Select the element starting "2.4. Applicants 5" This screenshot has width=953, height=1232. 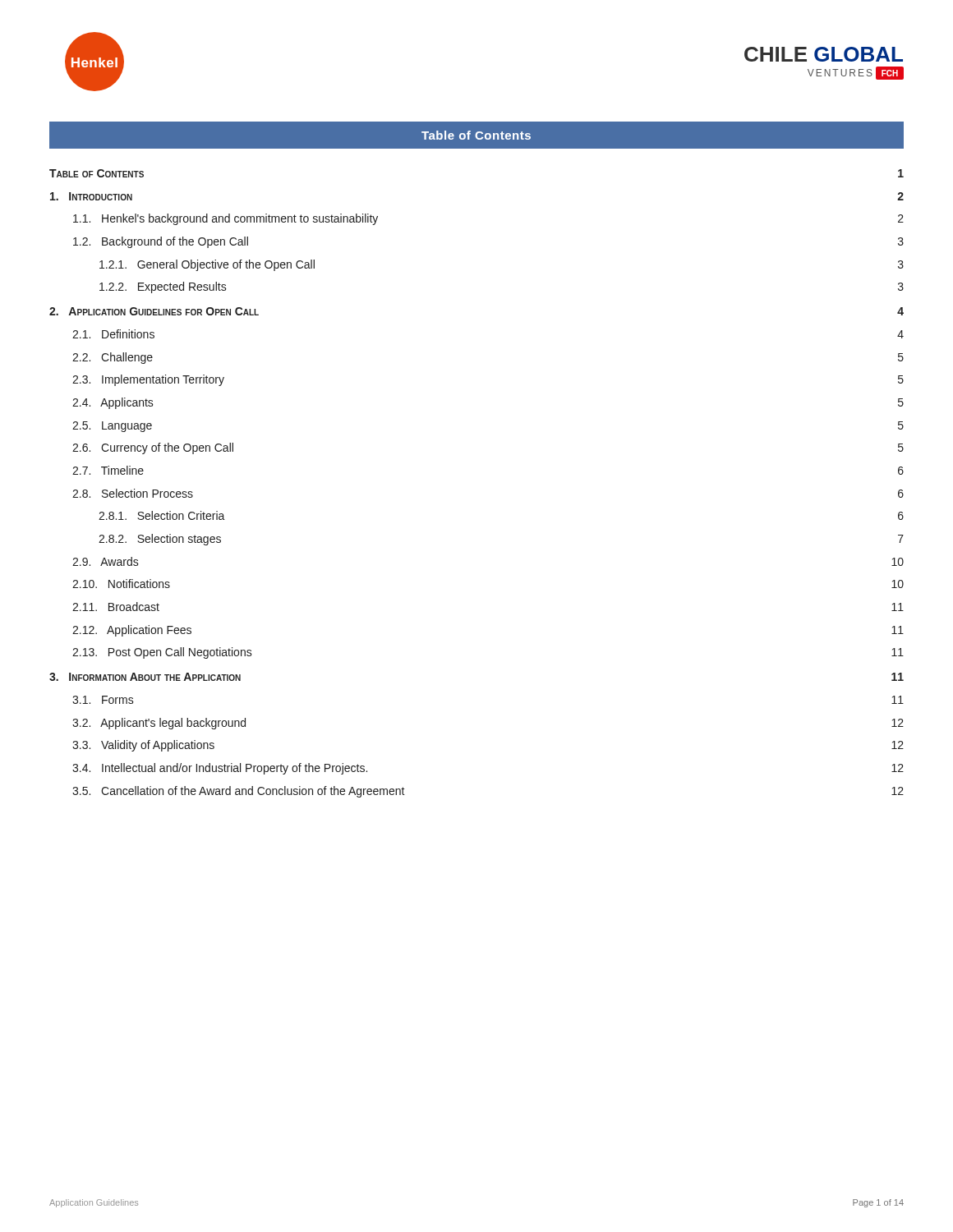(x=116, y=403)
